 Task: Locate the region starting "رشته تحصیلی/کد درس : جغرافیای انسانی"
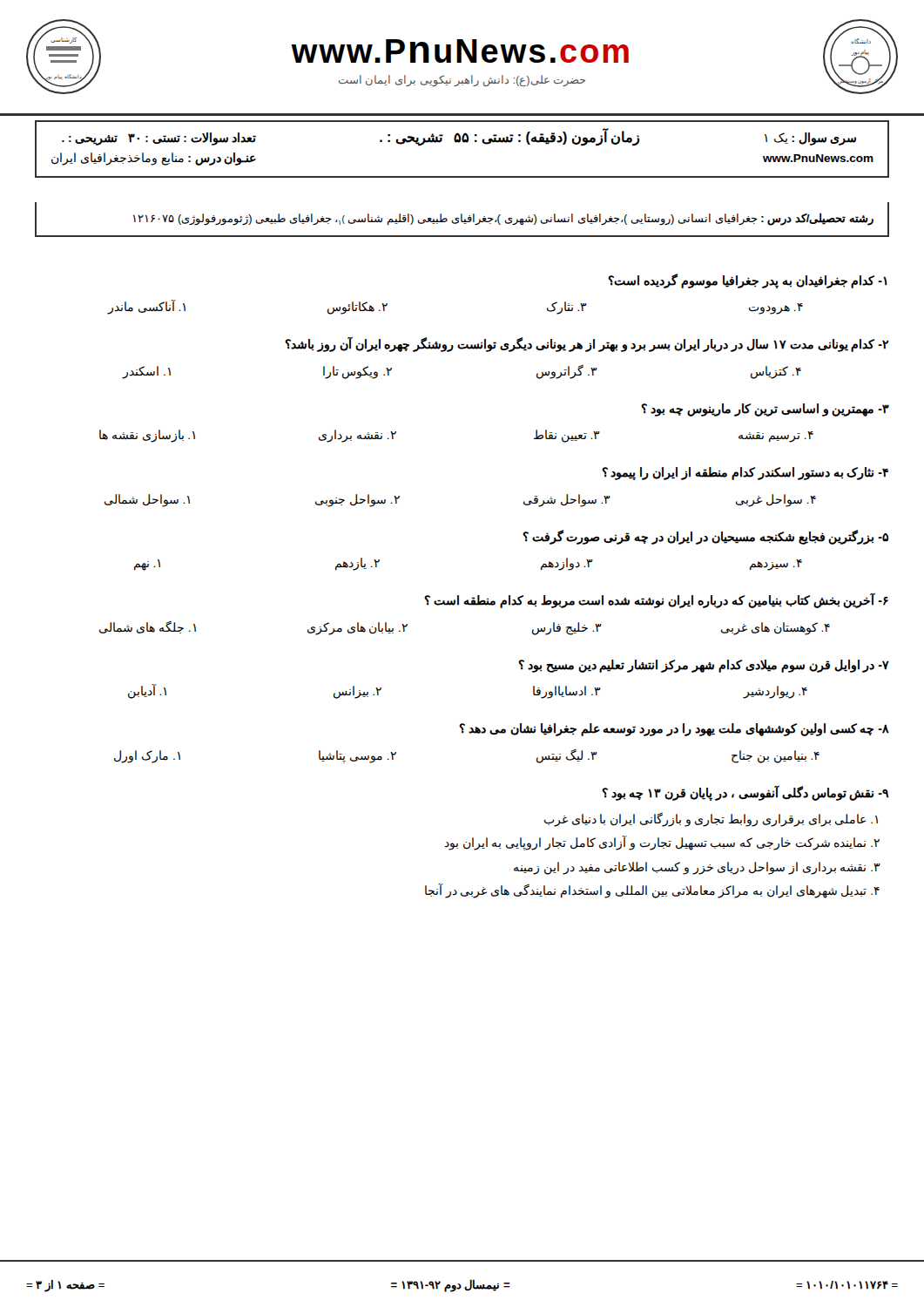[x=503, y=219]
